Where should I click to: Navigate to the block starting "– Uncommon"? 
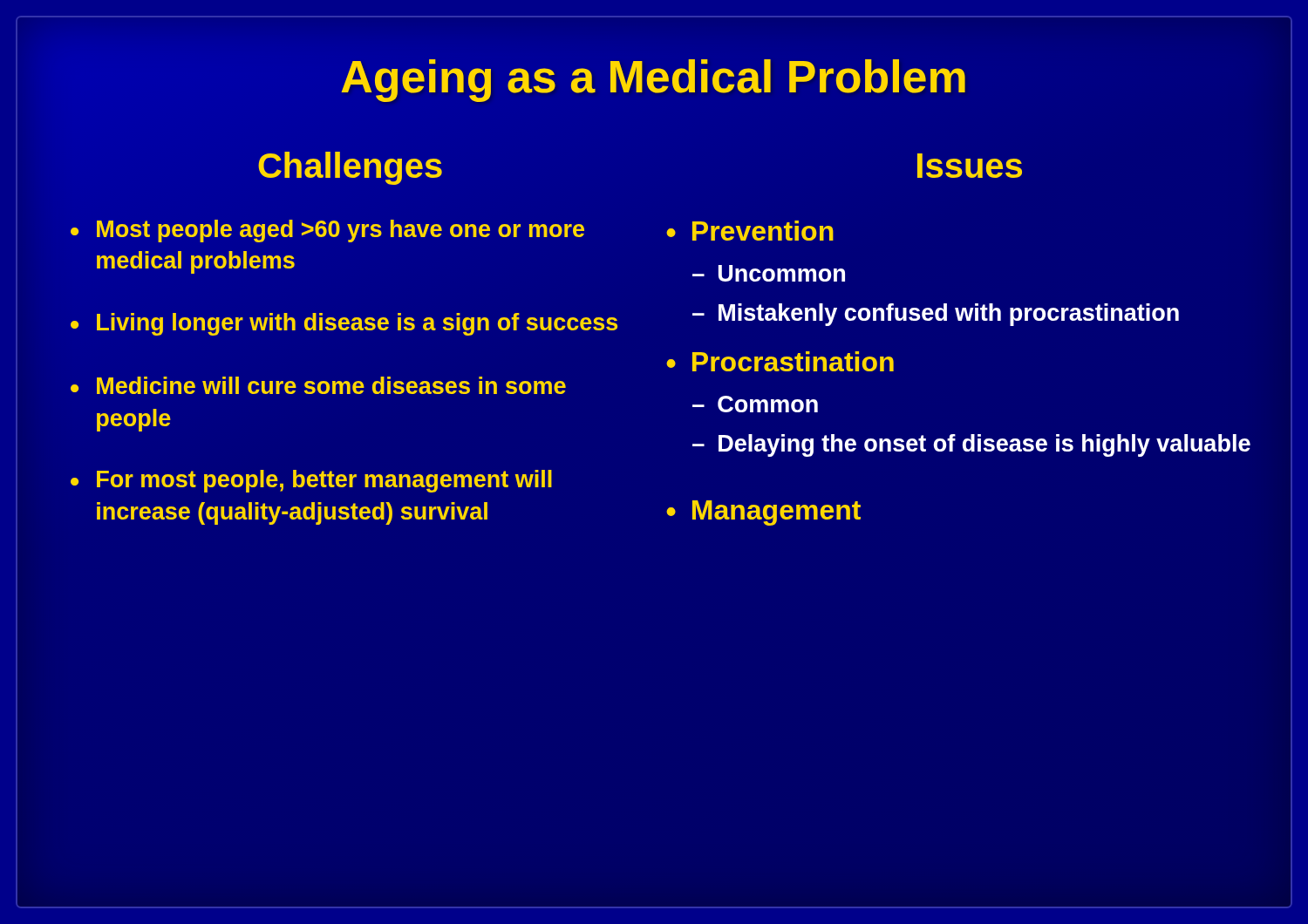tap(769, 273)
